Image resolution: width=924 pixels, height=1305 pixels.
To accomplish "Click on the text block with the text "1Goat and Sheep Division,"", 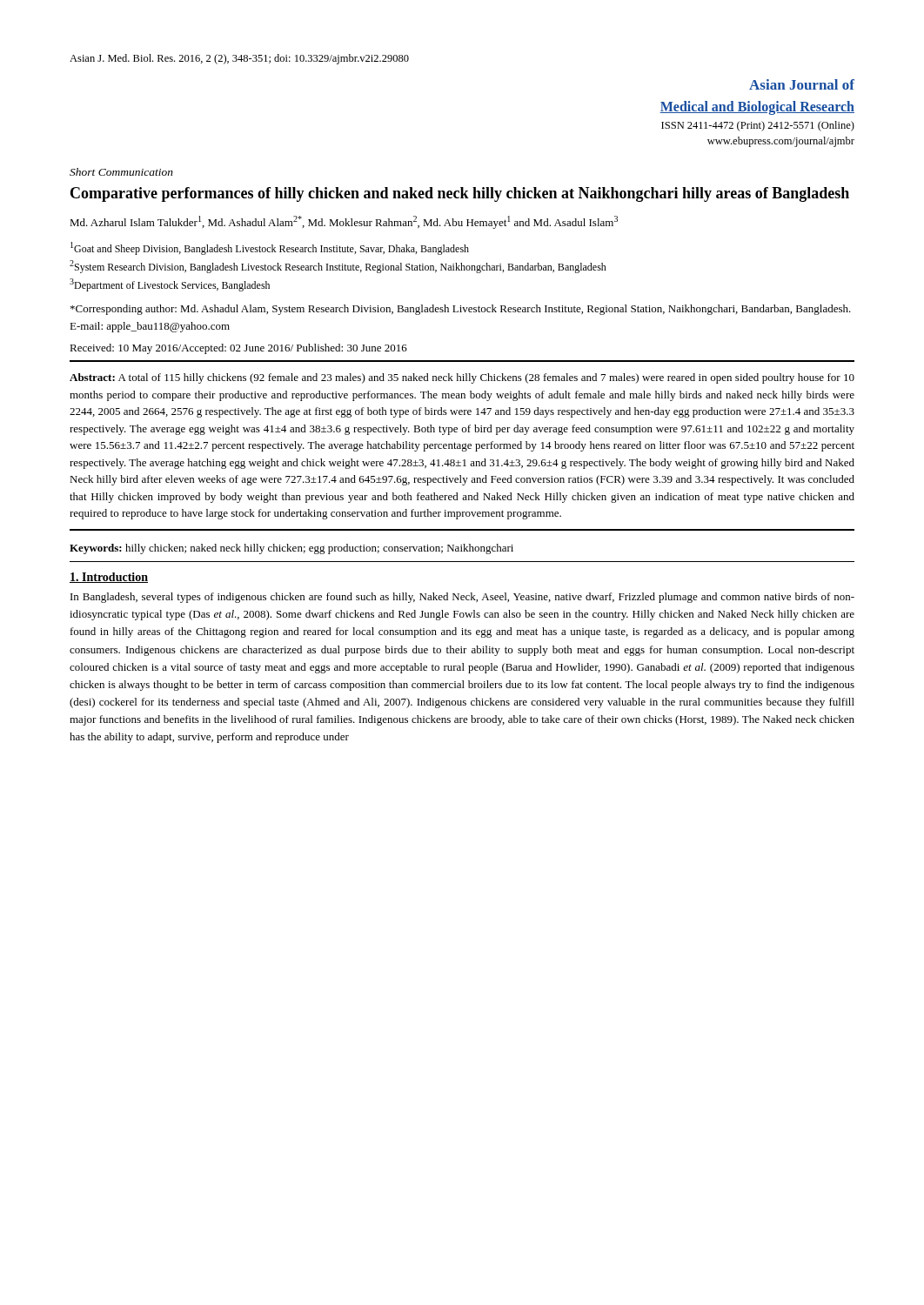I will (x=338, y=266).
